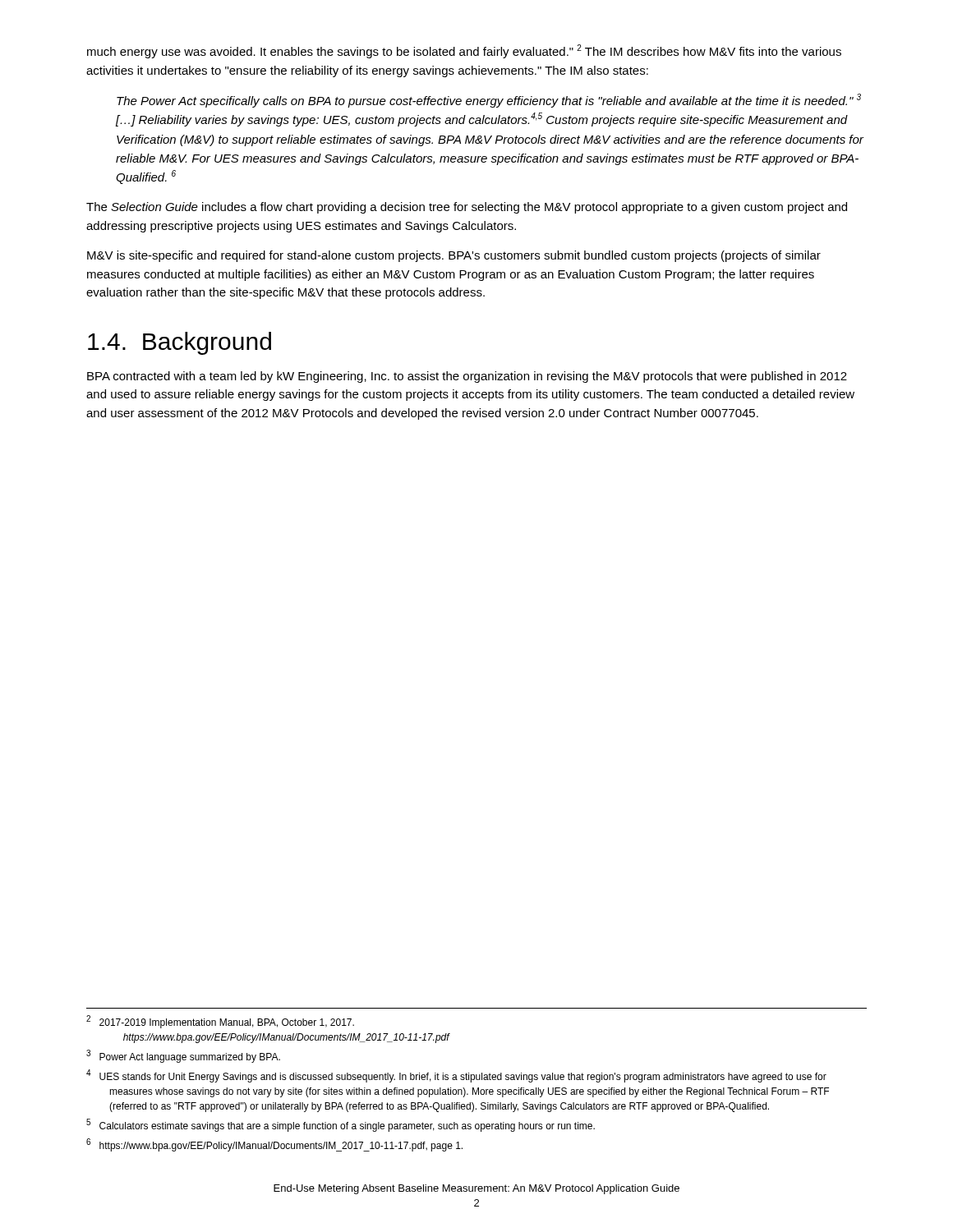This screenshot has height=1232, width=953.
Task: Select the region starting "5 Calculators estimate savings that"
Action: 341,1125
